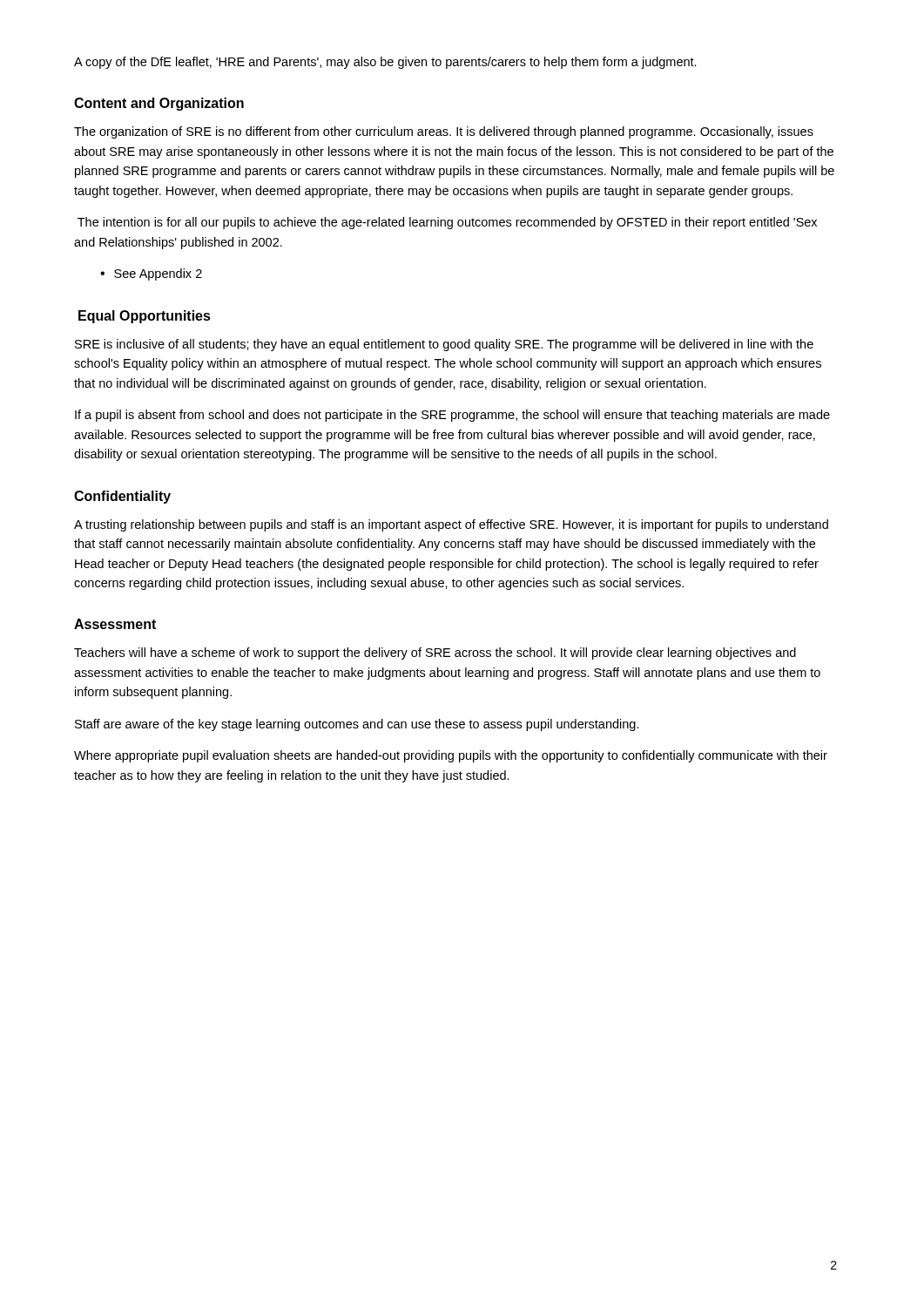Locate the region starting "Equal Opportunities"

click(x=144, y=316)
